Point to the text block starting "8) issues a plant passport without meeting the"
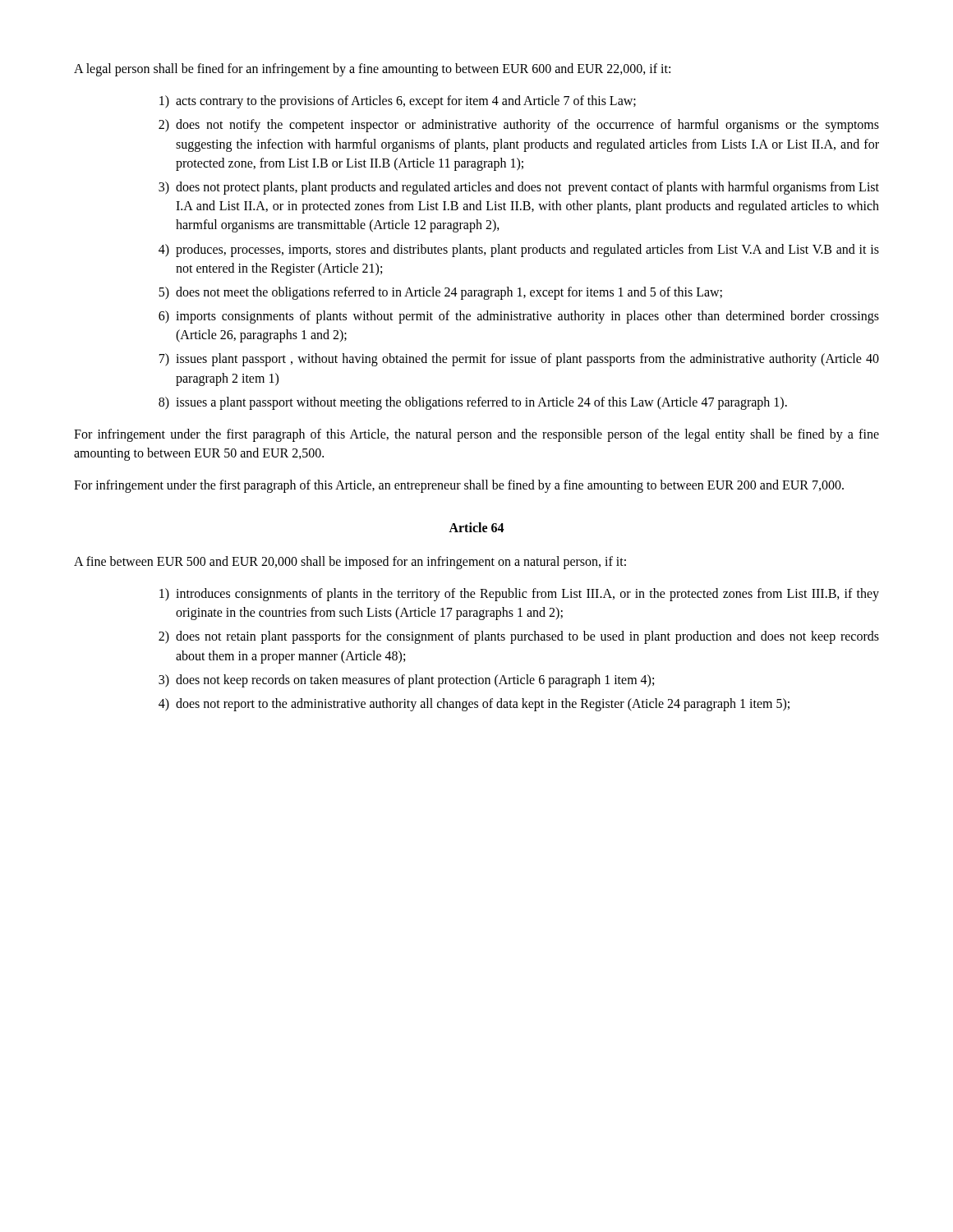 point(509,402)
